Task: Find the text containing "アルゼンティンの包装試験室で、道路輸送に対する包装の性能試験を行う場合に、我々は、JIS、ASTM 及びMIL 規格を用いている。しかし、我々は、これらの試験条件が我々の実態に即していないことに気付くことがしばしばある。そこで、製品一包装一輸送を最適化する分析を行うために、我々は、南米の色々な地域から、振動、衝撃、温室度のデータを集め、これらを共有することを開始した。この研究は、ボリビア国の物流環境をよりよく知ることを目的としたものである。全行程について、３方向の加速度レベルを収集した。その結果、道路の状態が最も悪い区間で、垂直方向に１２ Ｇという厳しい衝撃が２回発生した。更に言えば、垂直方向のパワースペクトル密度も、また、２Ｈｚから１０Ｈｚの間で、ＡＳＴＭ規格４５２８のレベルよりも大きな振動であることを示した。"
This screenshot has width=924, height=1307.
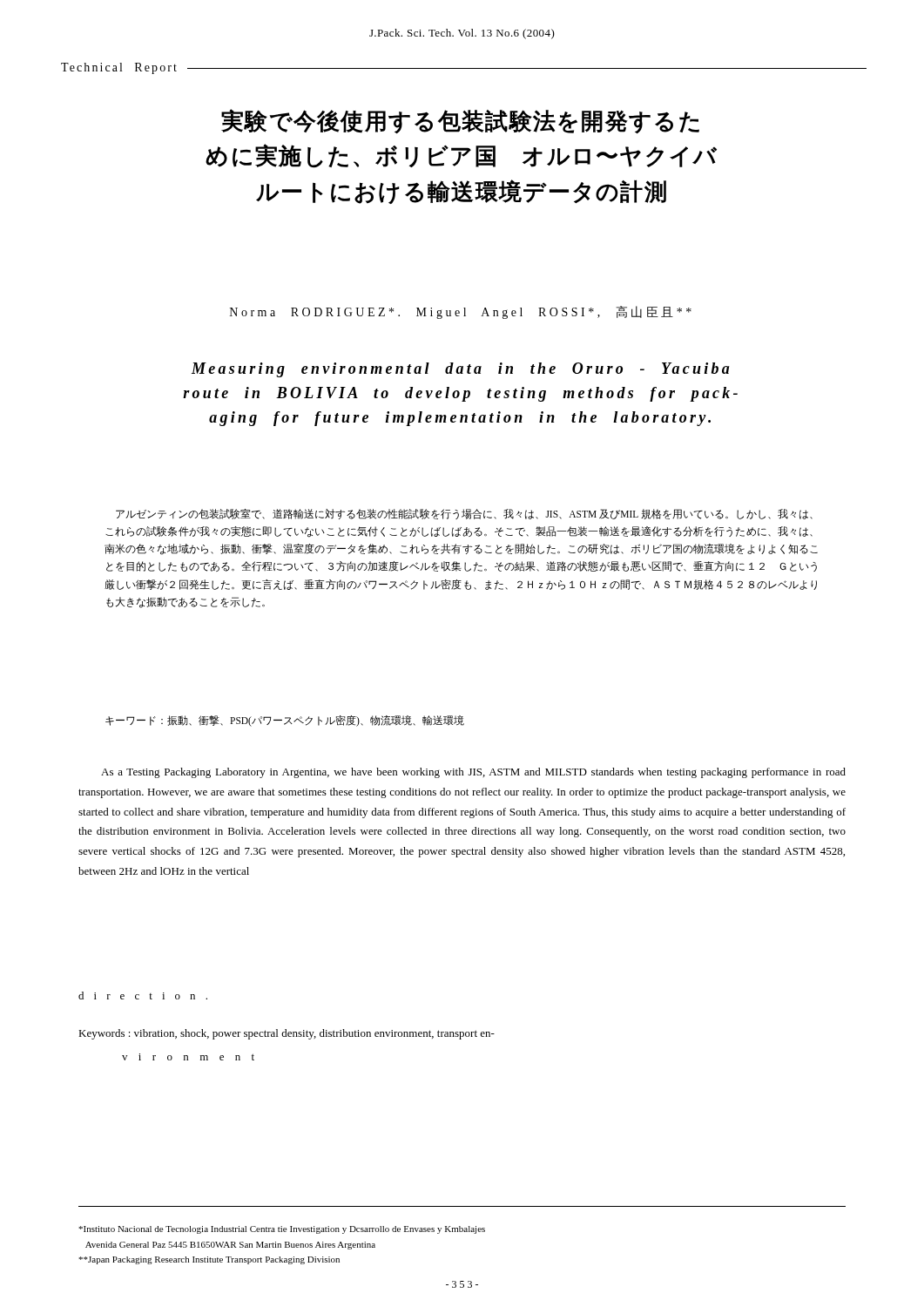Action: (462, 558)
